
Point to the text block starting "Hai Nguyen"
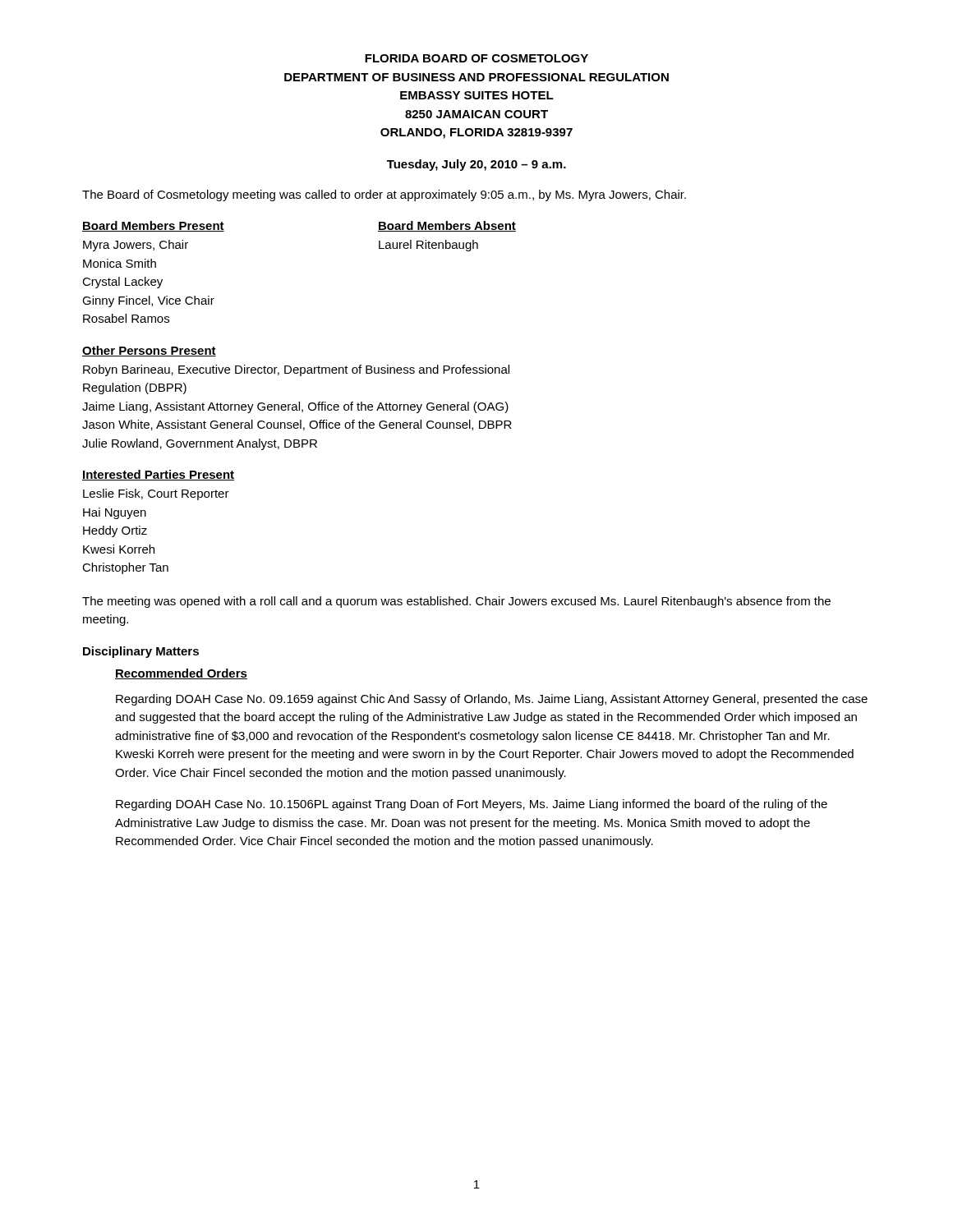(114, 512)
